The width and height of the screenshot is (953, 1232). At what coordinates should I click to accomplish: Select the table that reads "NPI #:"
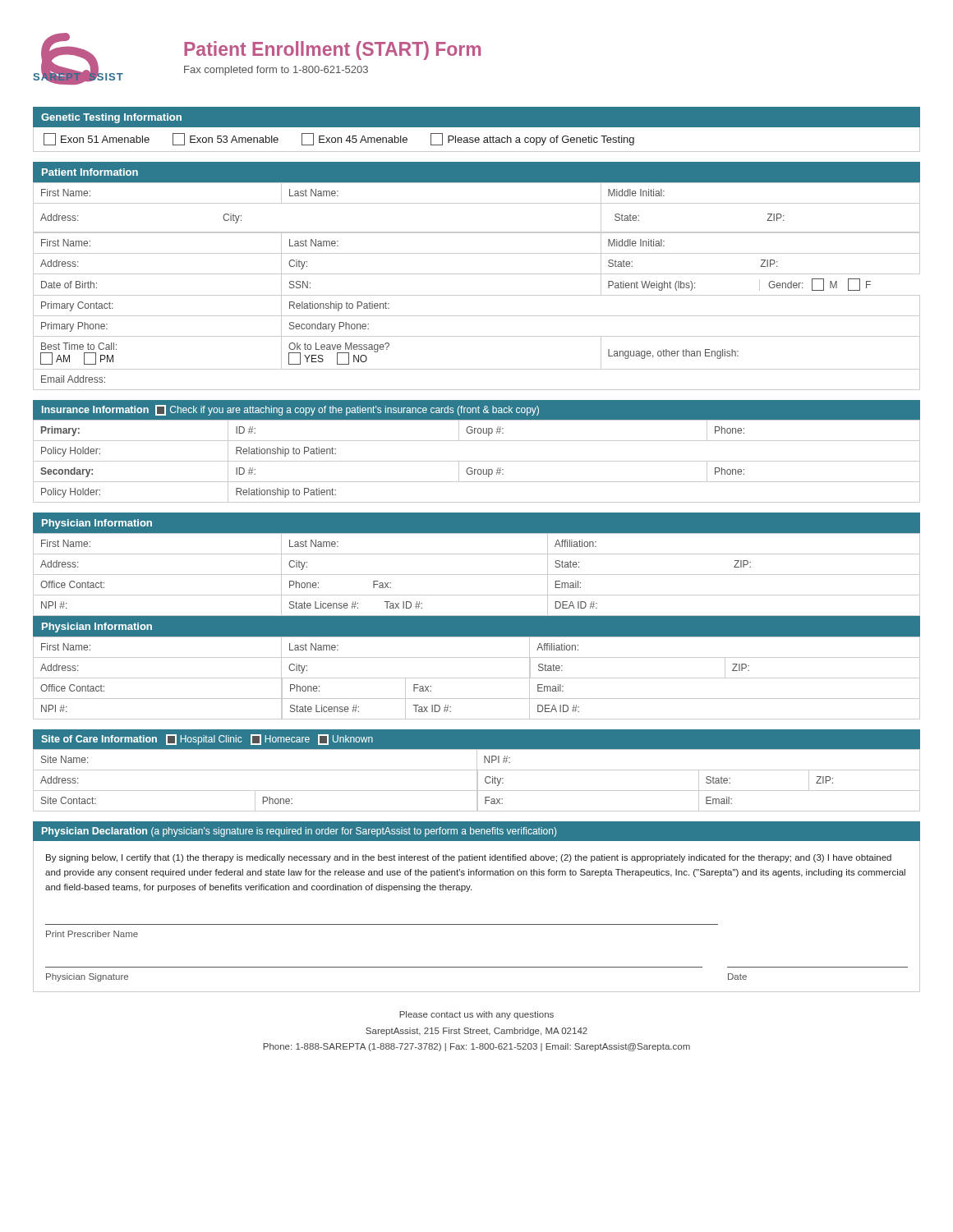coord(476,780)
